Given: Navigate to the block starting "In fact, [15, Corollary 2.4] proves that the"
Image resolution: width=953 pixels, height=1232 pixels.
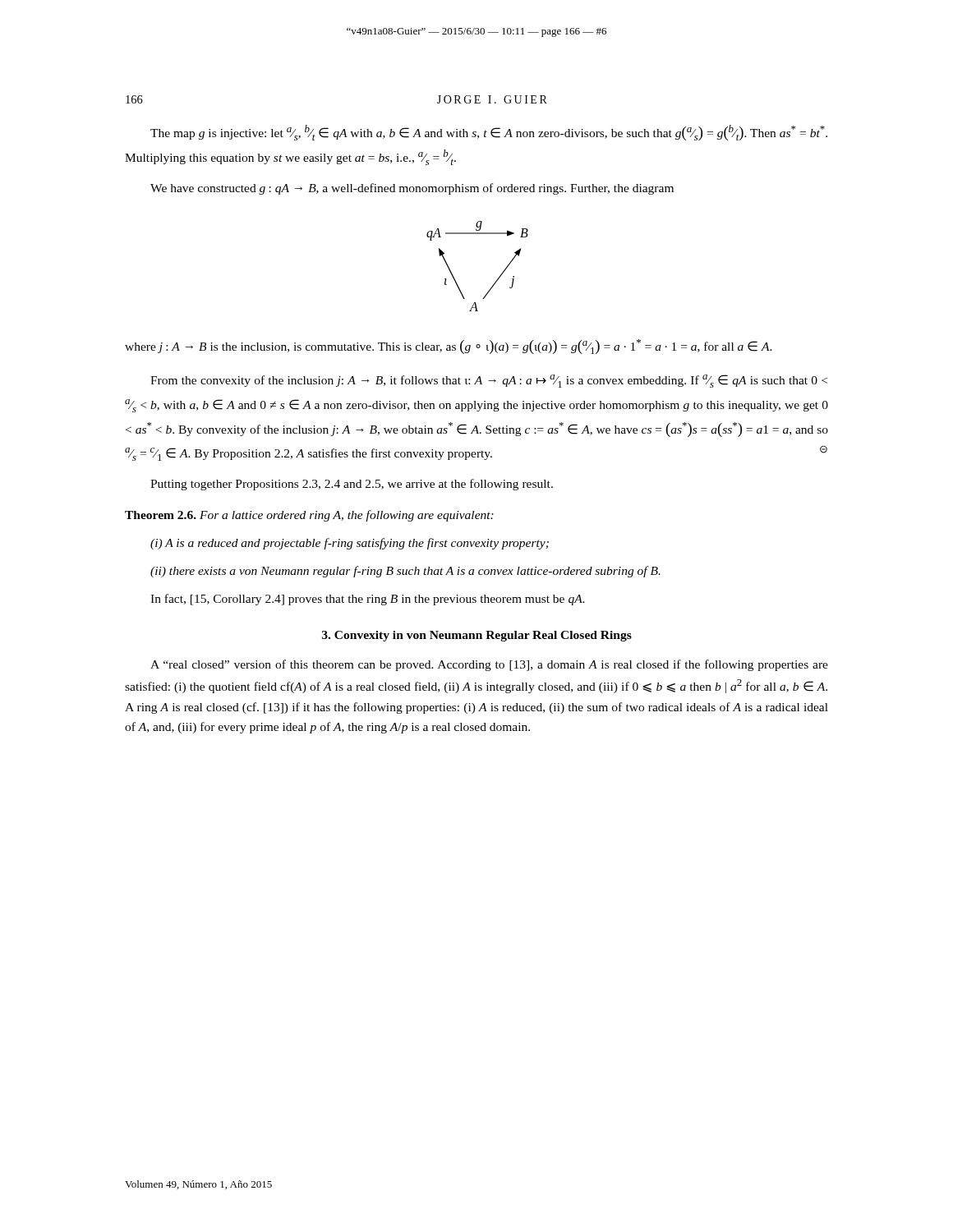Looking at the screenshot, I should pyautogui.click(x=476, y=599).
